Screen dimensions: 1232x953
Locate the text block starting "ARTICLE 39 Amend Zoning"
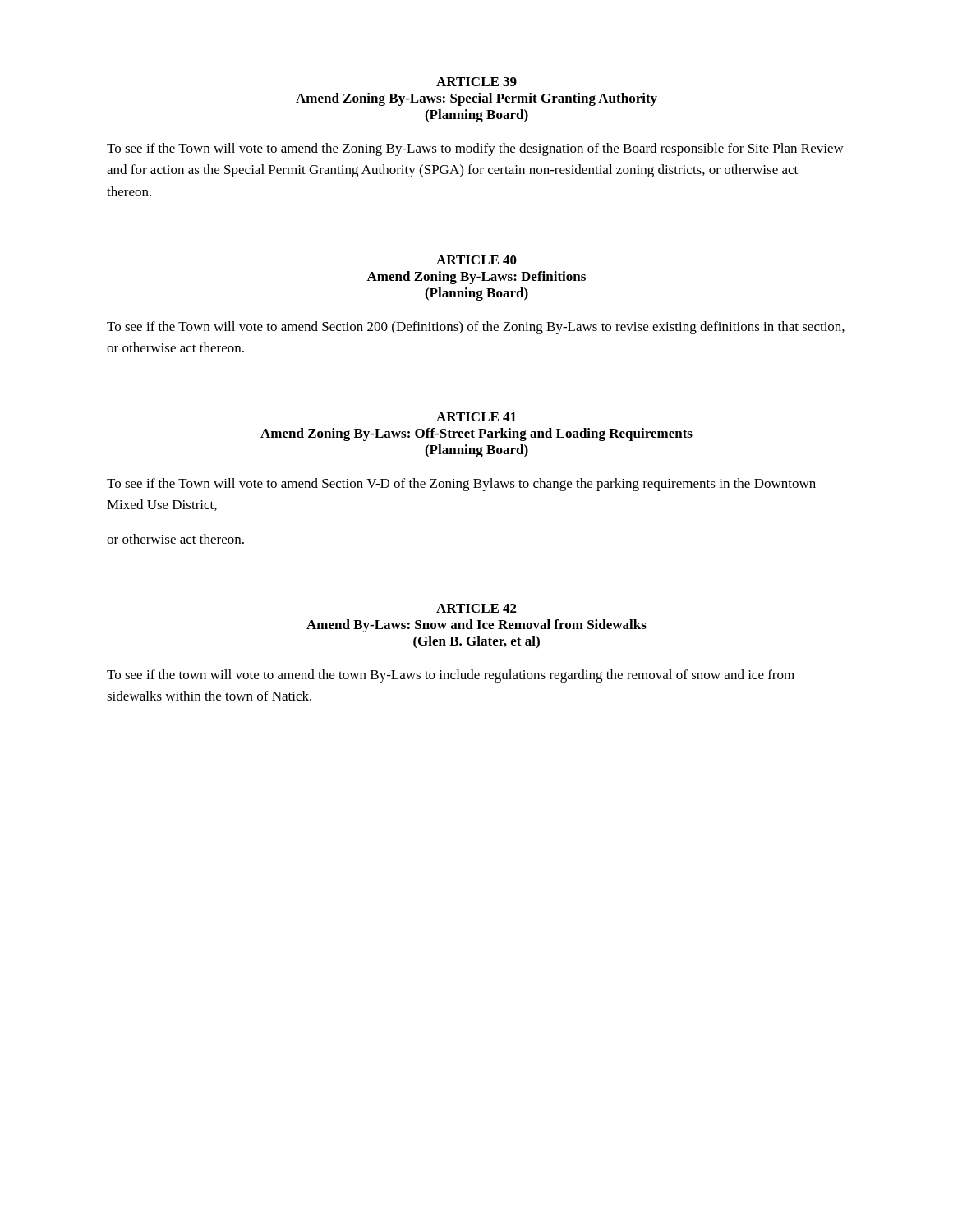click(x=476, y=98)
